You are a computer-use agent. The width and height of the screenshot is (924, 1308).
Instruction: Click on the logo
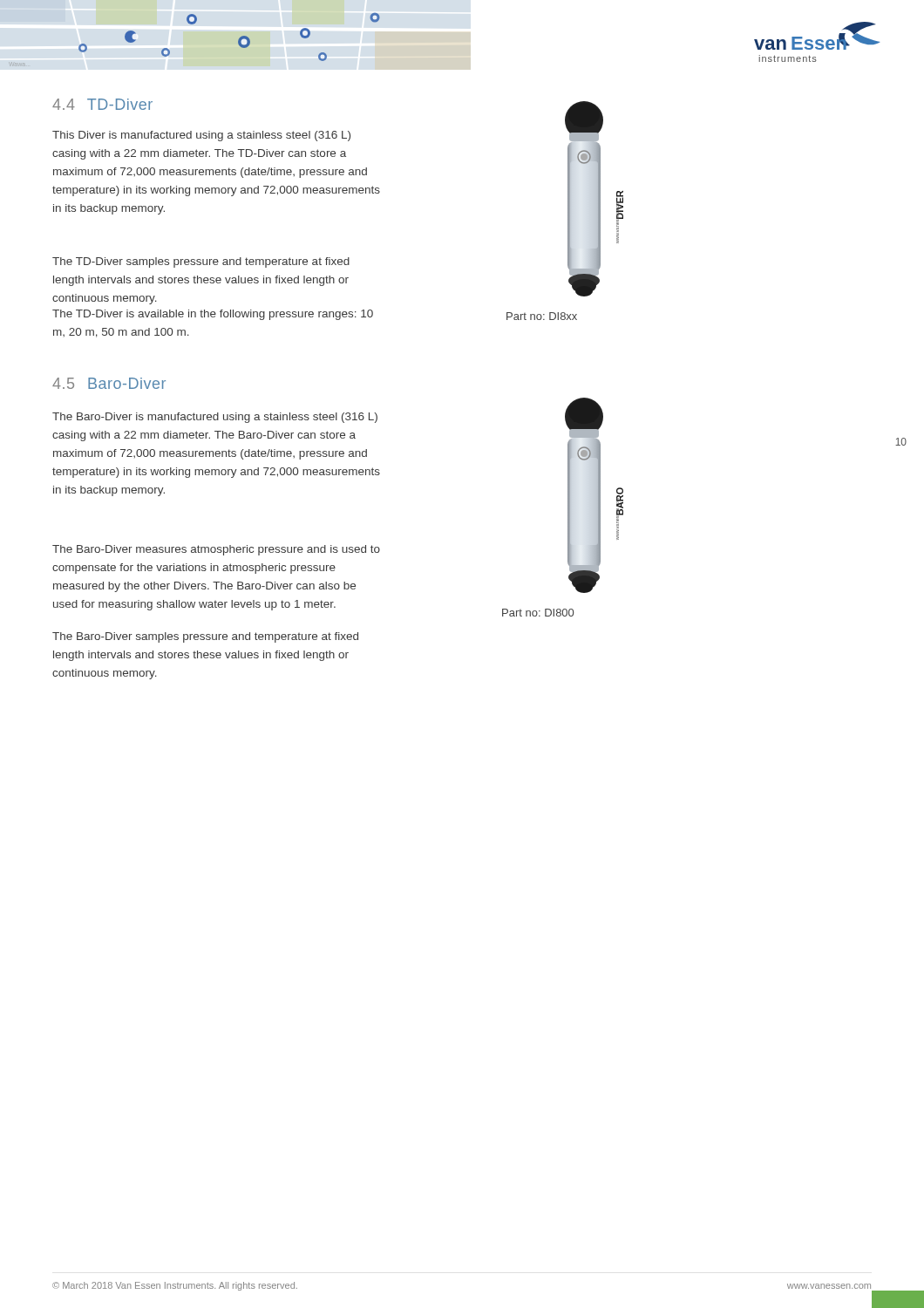819,39
